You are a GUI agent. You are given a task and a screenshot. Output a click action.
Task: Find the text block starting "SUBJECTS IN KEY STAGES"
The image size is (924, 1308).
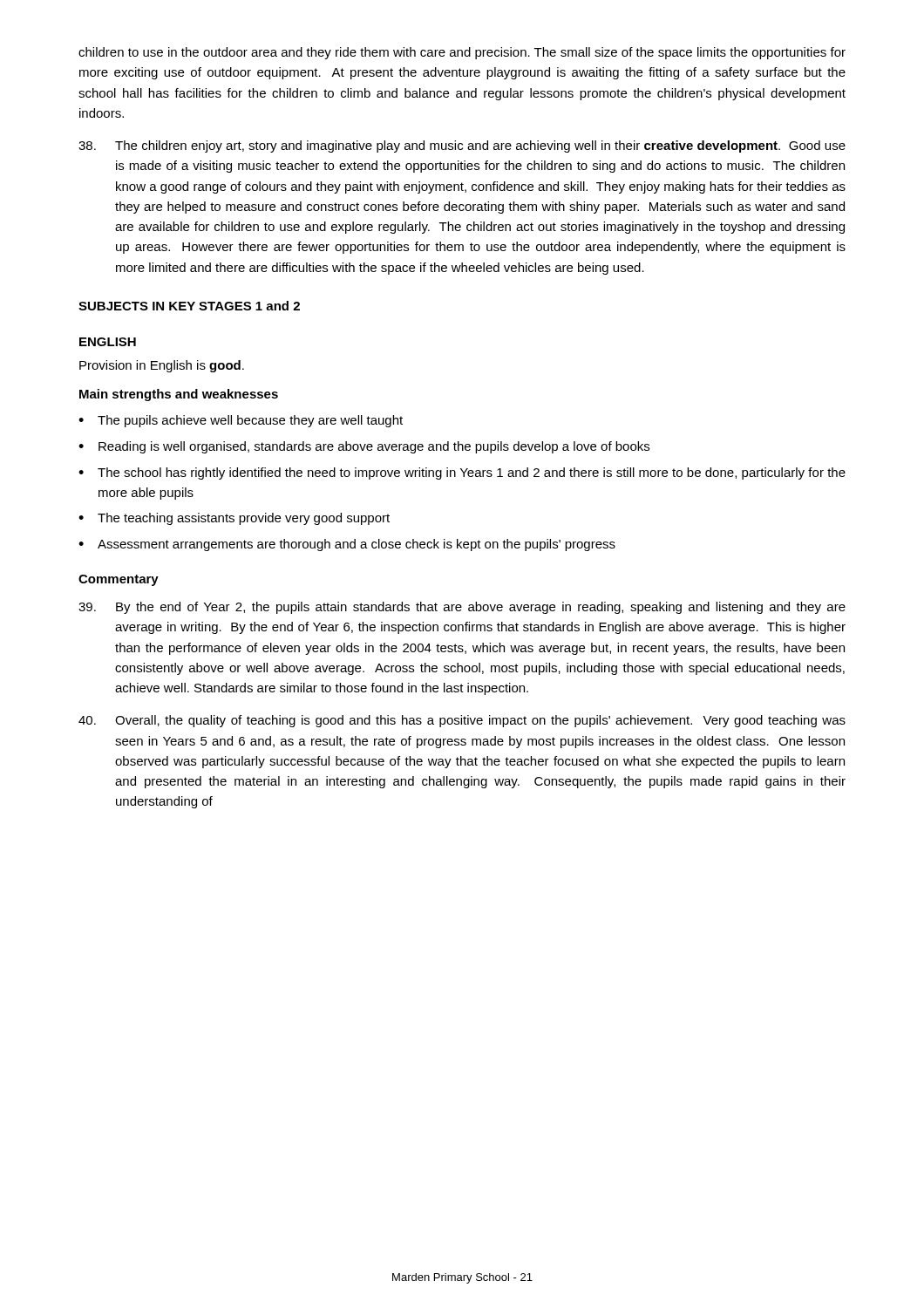click(x=189, y=305)
